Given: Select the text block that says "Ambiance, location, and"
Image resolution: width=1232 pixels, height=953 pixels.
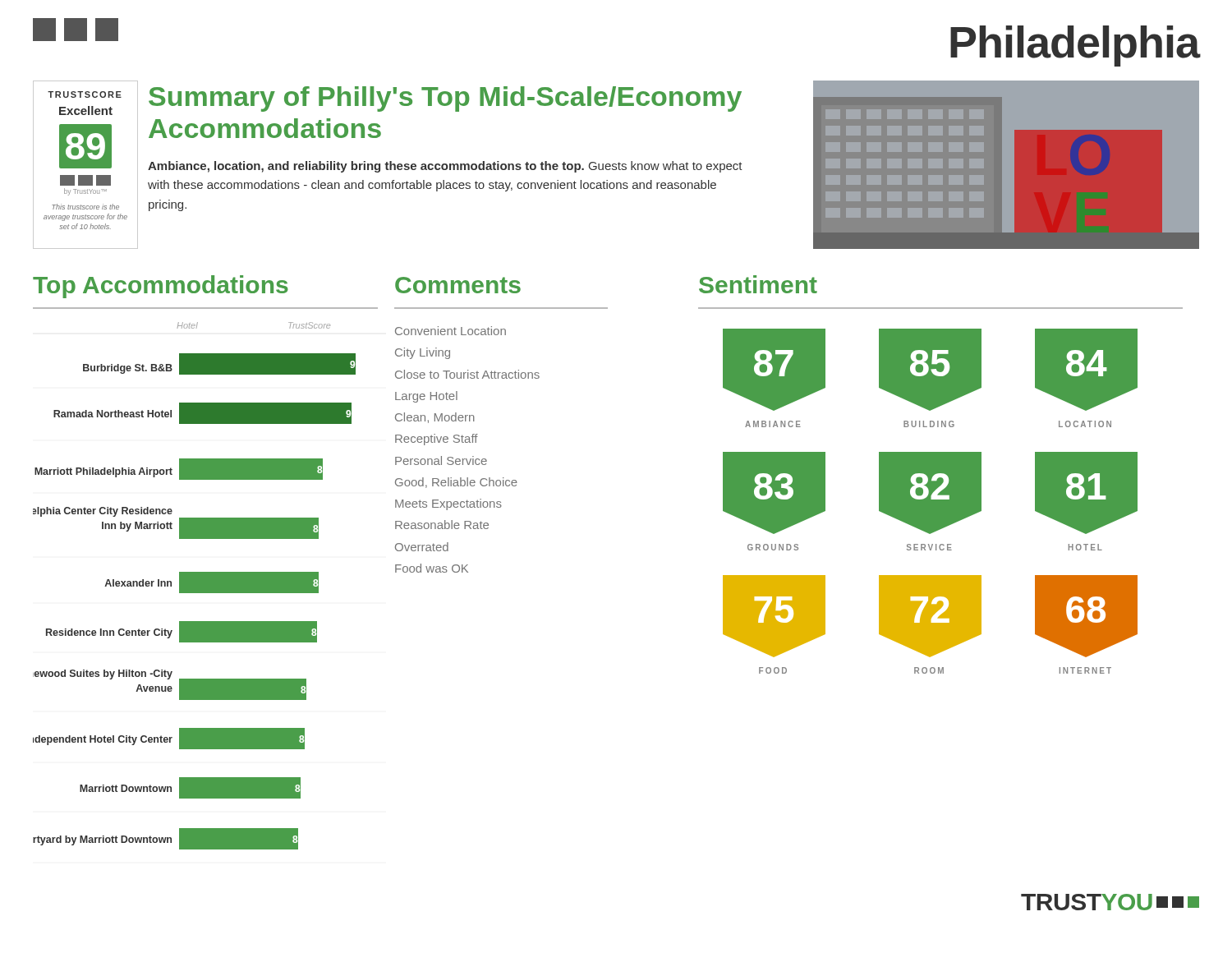Looking at the screenshot, I should click(x=445, y=185).
